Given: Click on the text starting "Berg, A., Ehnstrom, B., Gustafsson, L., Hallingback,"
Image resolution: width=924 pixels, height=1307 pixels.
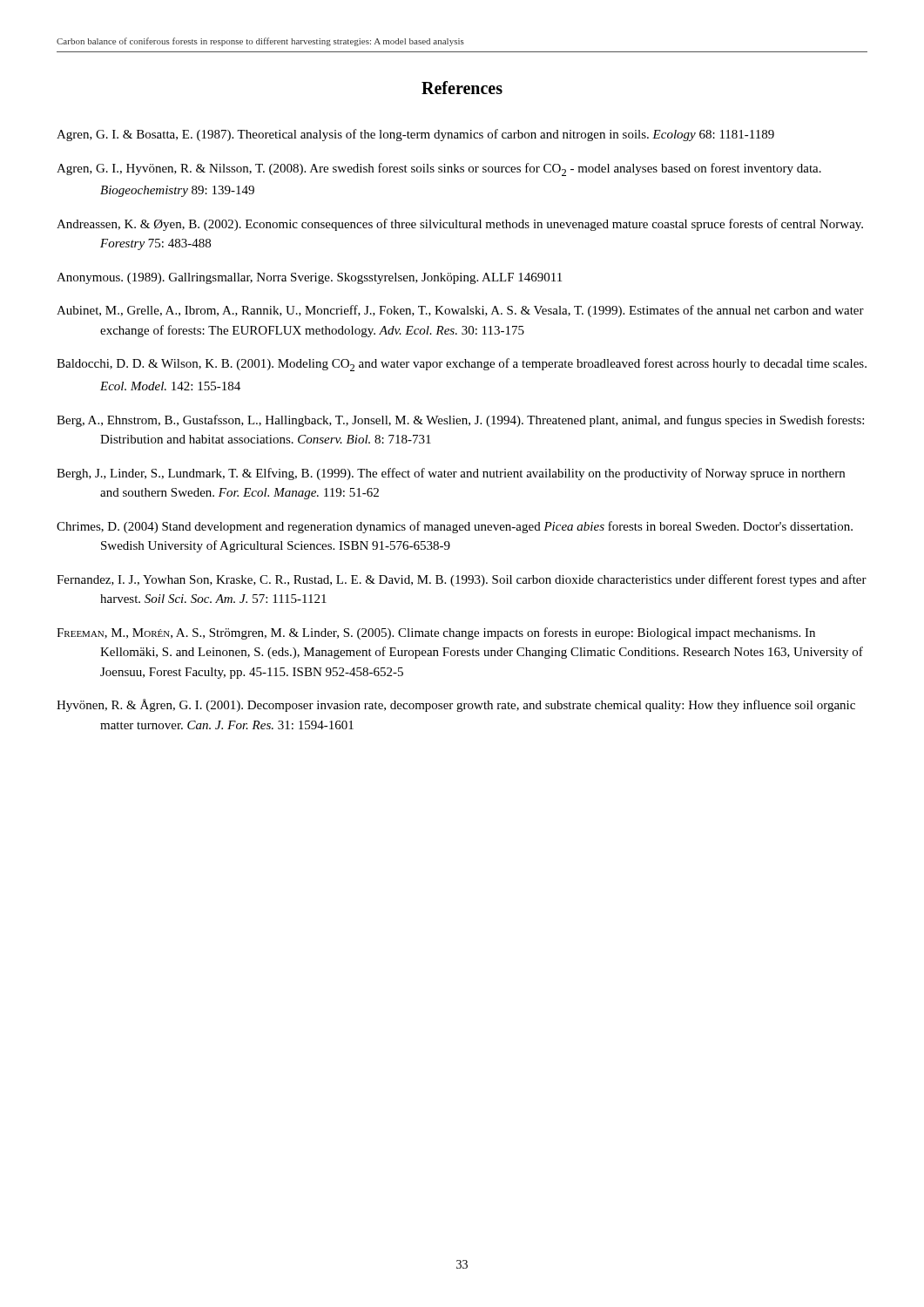Looking at the screenshot, I should pyautogui.click(x=461, y=429).
